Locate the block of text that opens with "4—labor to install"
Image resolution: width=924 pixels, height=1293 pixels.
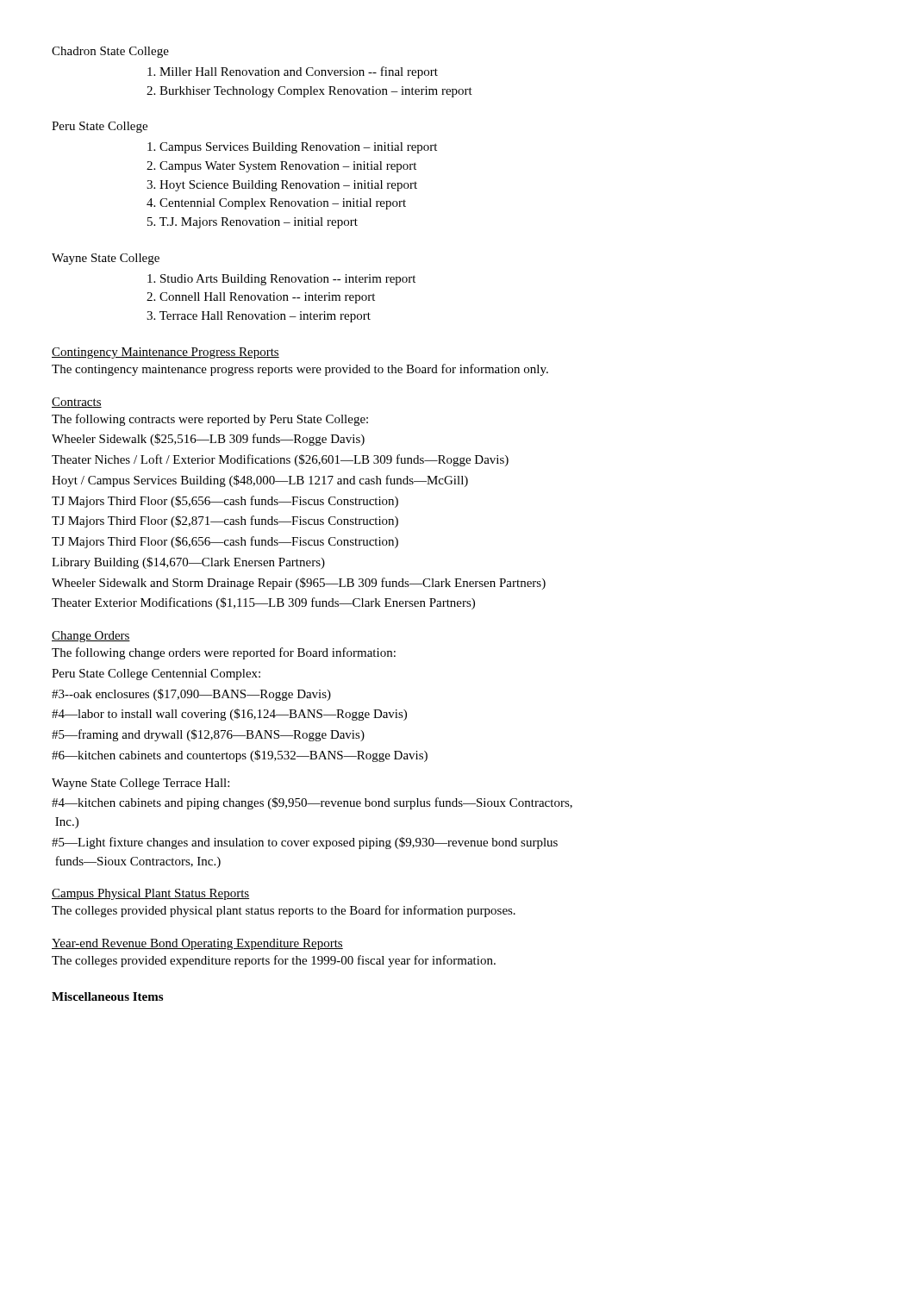(x=230, y=714)
